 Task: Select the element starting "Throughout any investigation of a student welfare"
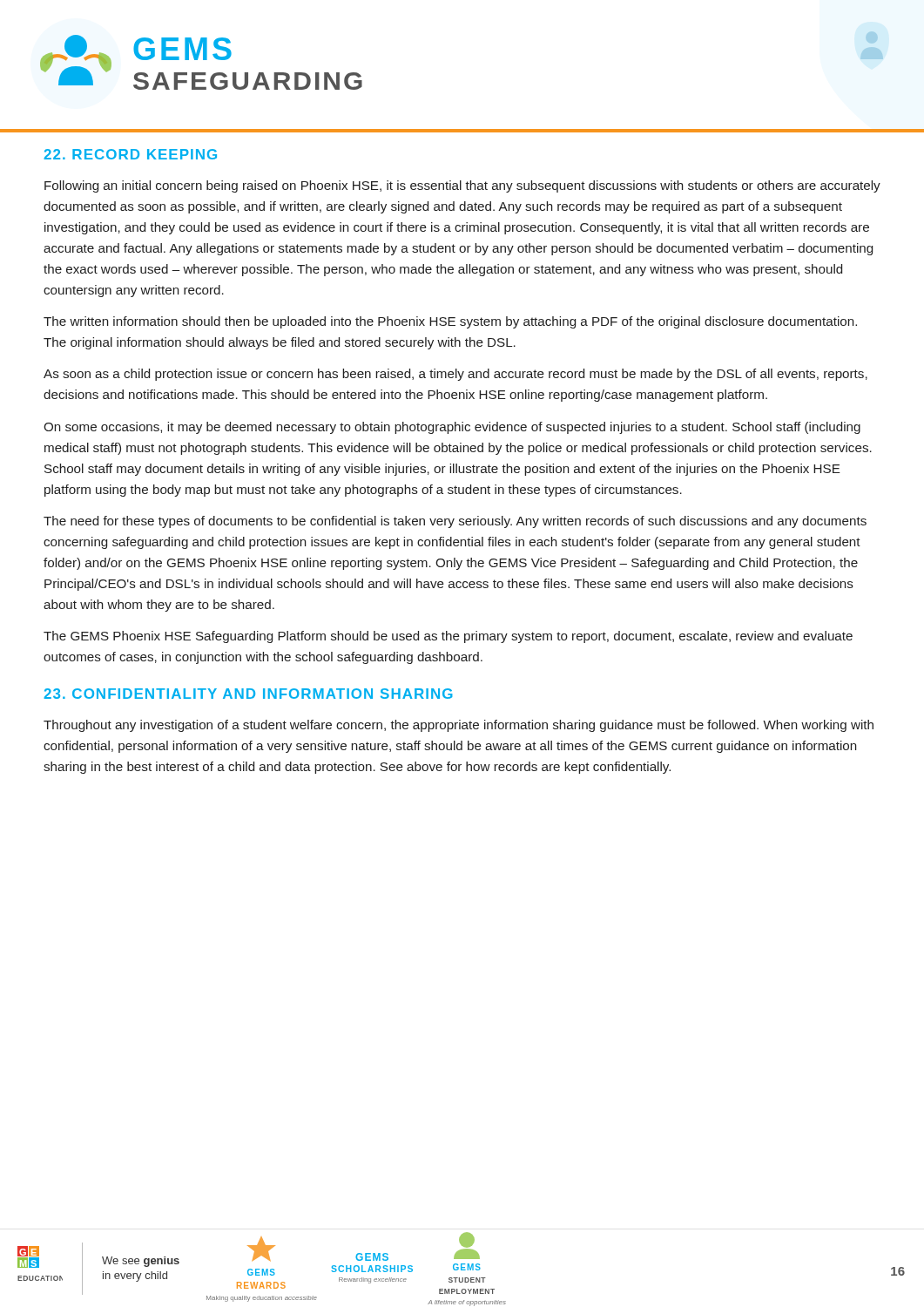459,745
